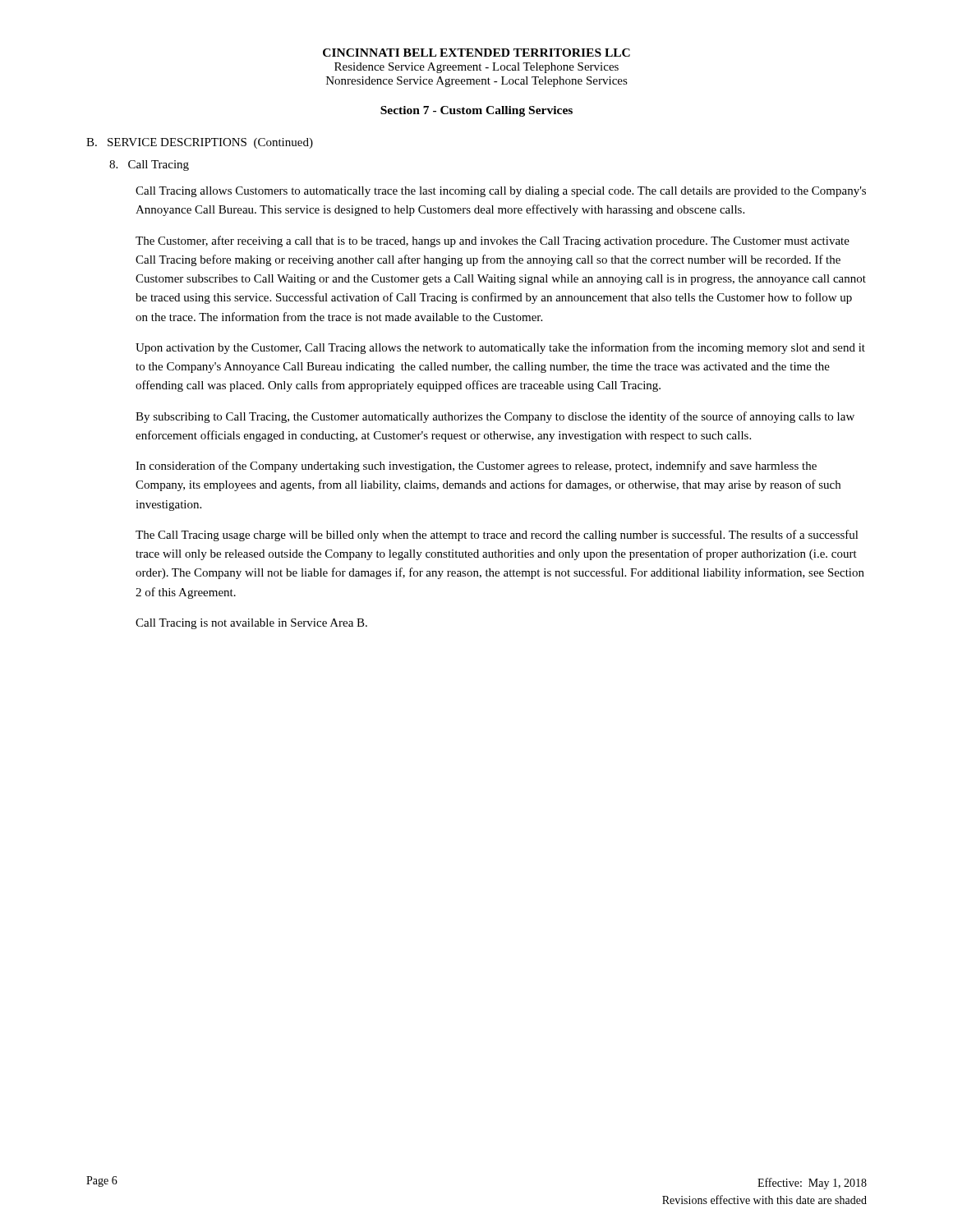Click on the text block containing "The Customer, after receiving a call"
Screen dimensions: 1232x953
click(x=501, y=278)
